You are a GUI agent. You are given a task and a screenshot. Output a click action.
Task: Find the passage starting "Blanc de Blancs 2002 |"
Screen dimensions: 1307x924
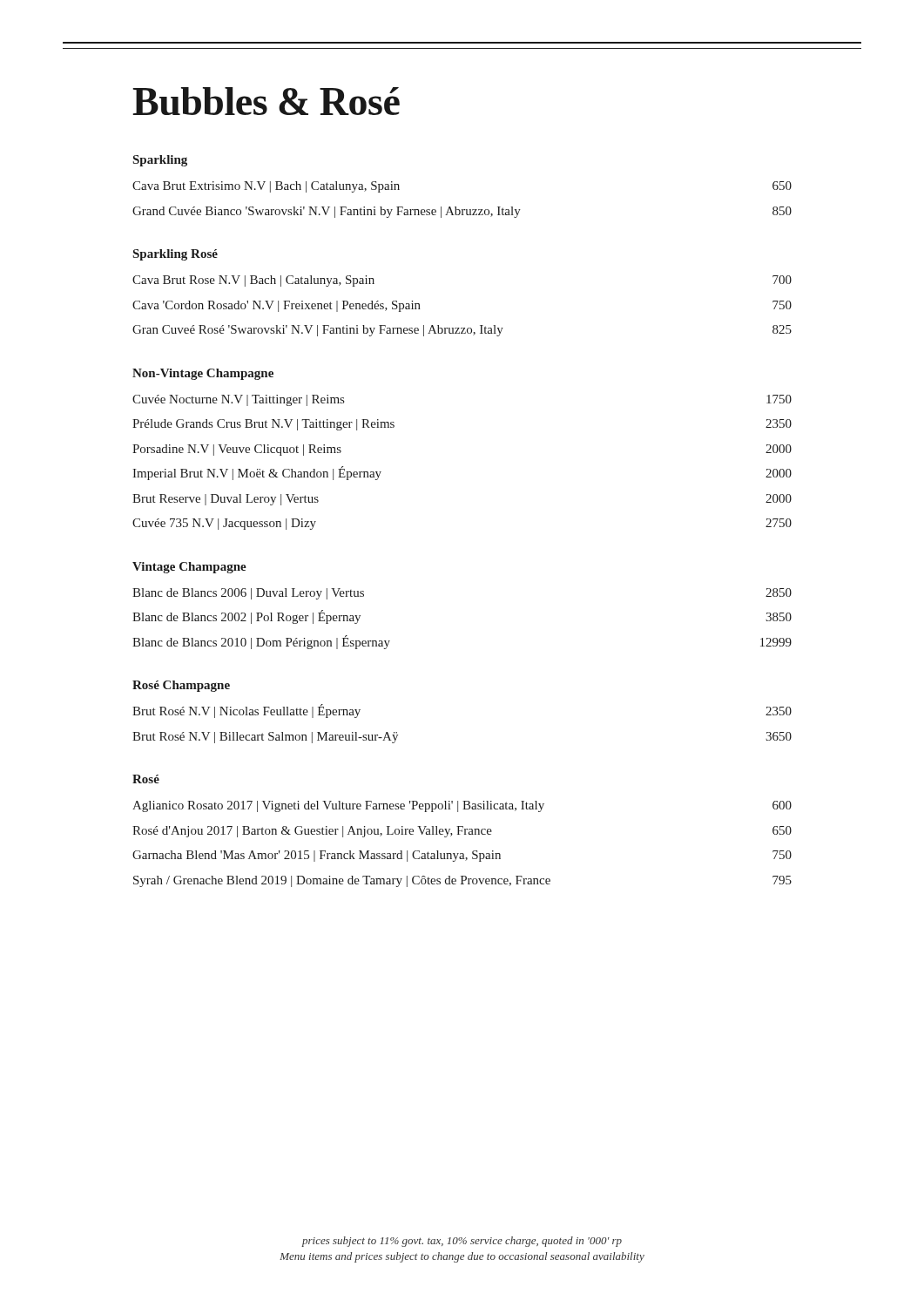pyautogui.click(x=244, y=616)
